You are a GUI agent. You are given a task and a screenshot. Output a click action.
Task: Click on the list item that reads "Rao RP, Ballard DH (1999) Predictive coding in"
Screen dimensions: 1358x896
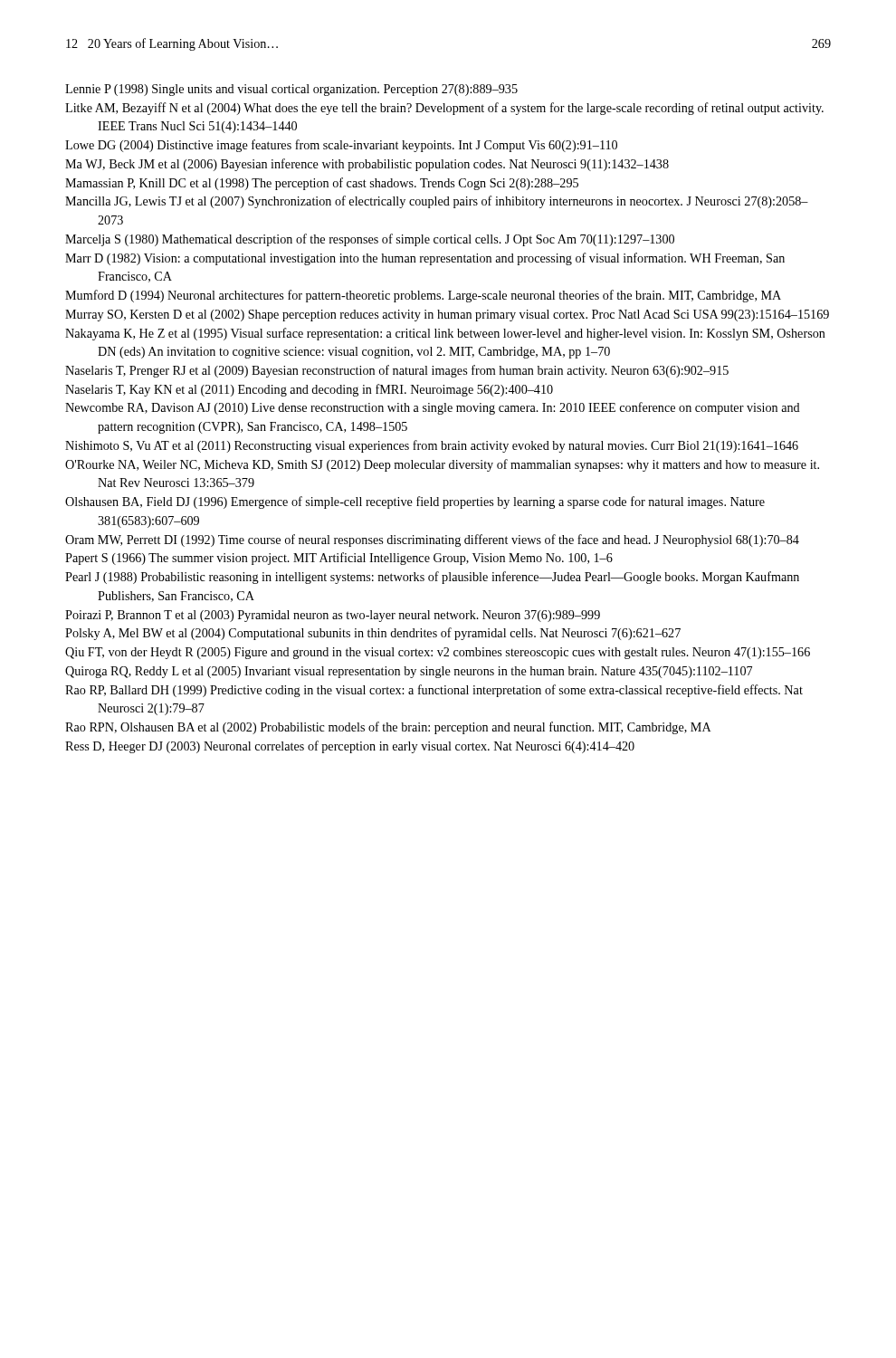434,699
